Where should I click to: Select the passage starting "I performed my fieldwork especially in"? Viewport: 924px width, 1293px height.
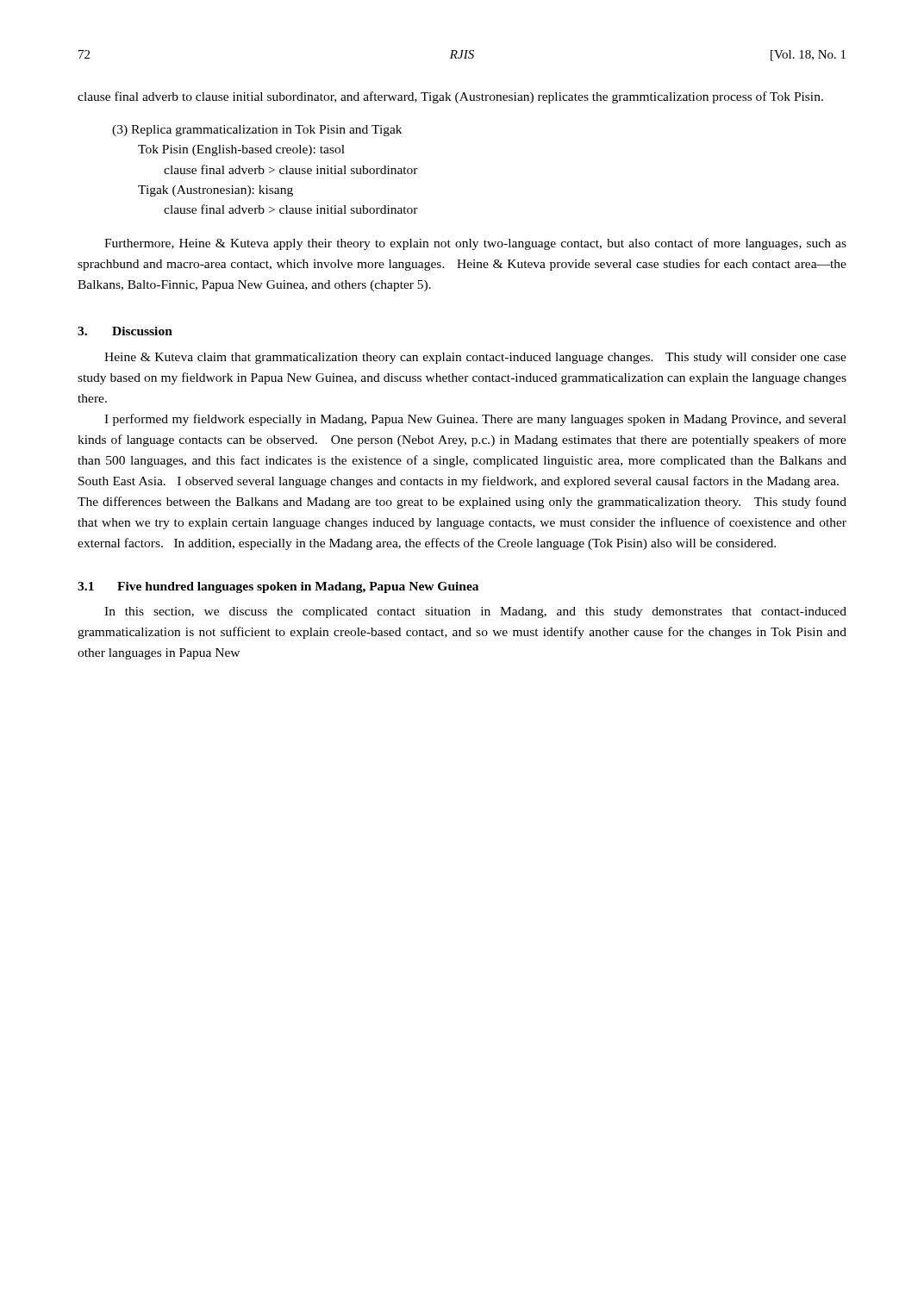[x=462, y=481]
